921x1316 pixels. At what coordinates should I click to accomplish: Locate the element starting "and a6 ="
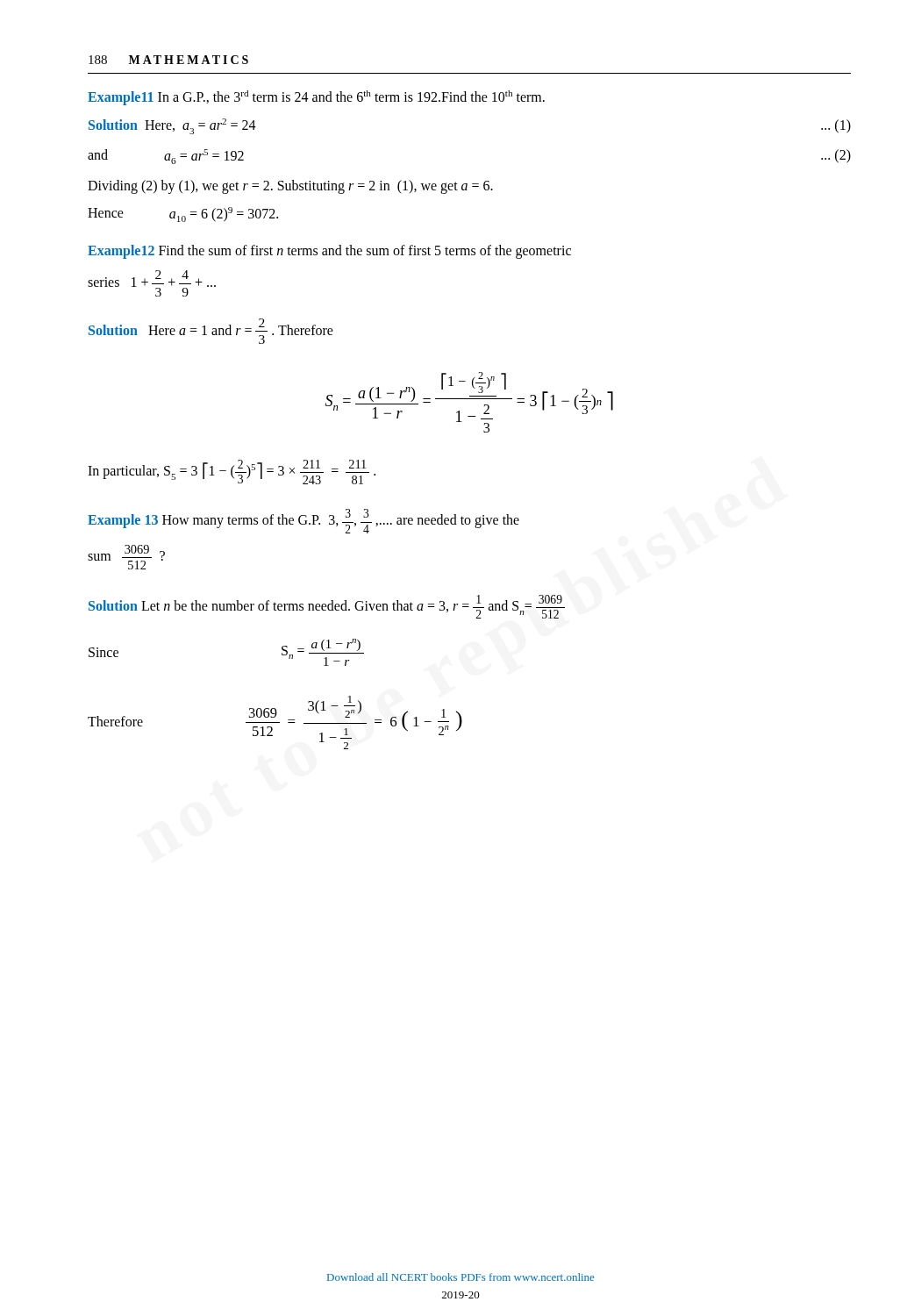click(203, 155)
